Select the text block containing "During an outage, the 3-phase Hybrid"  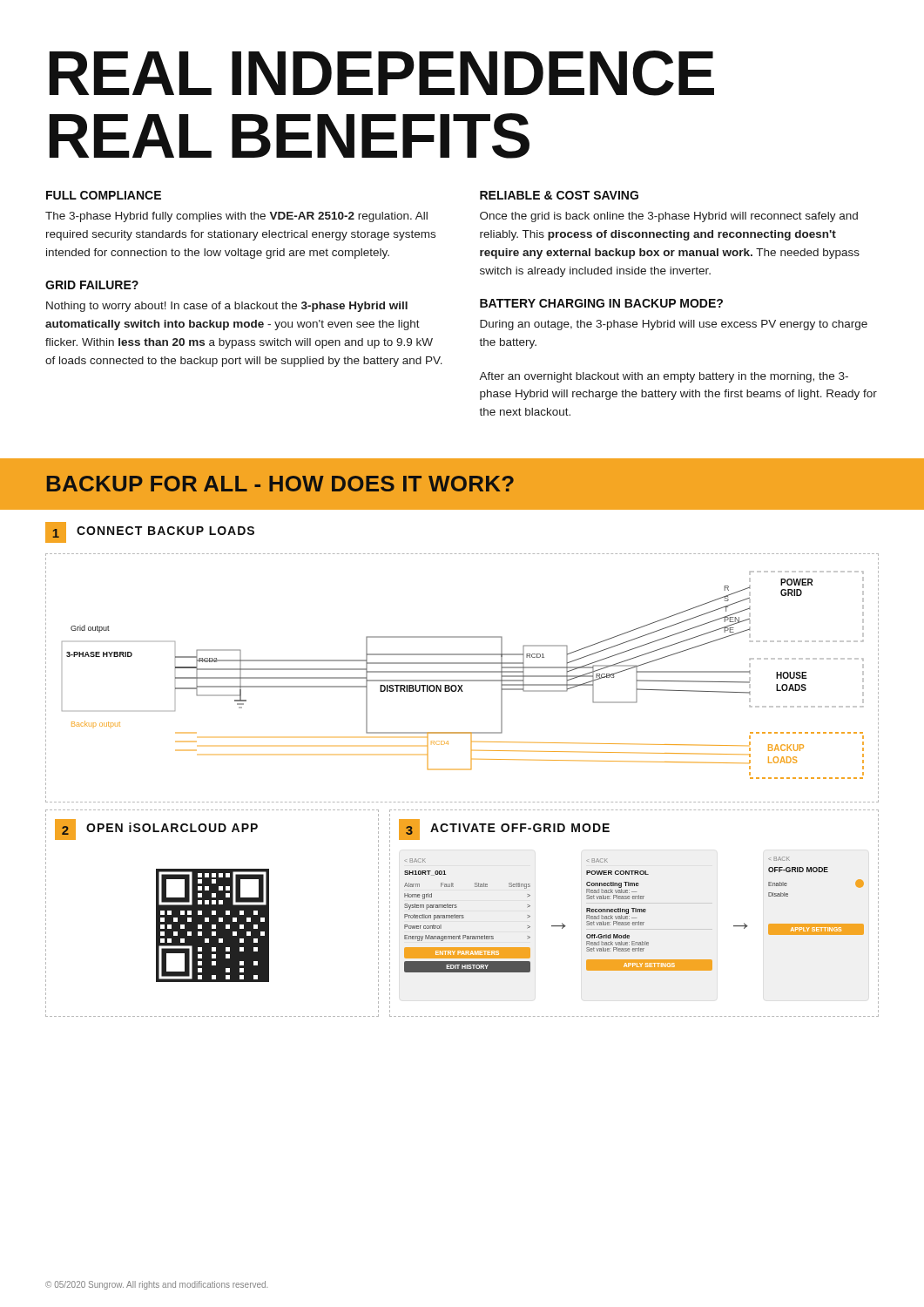674,333
